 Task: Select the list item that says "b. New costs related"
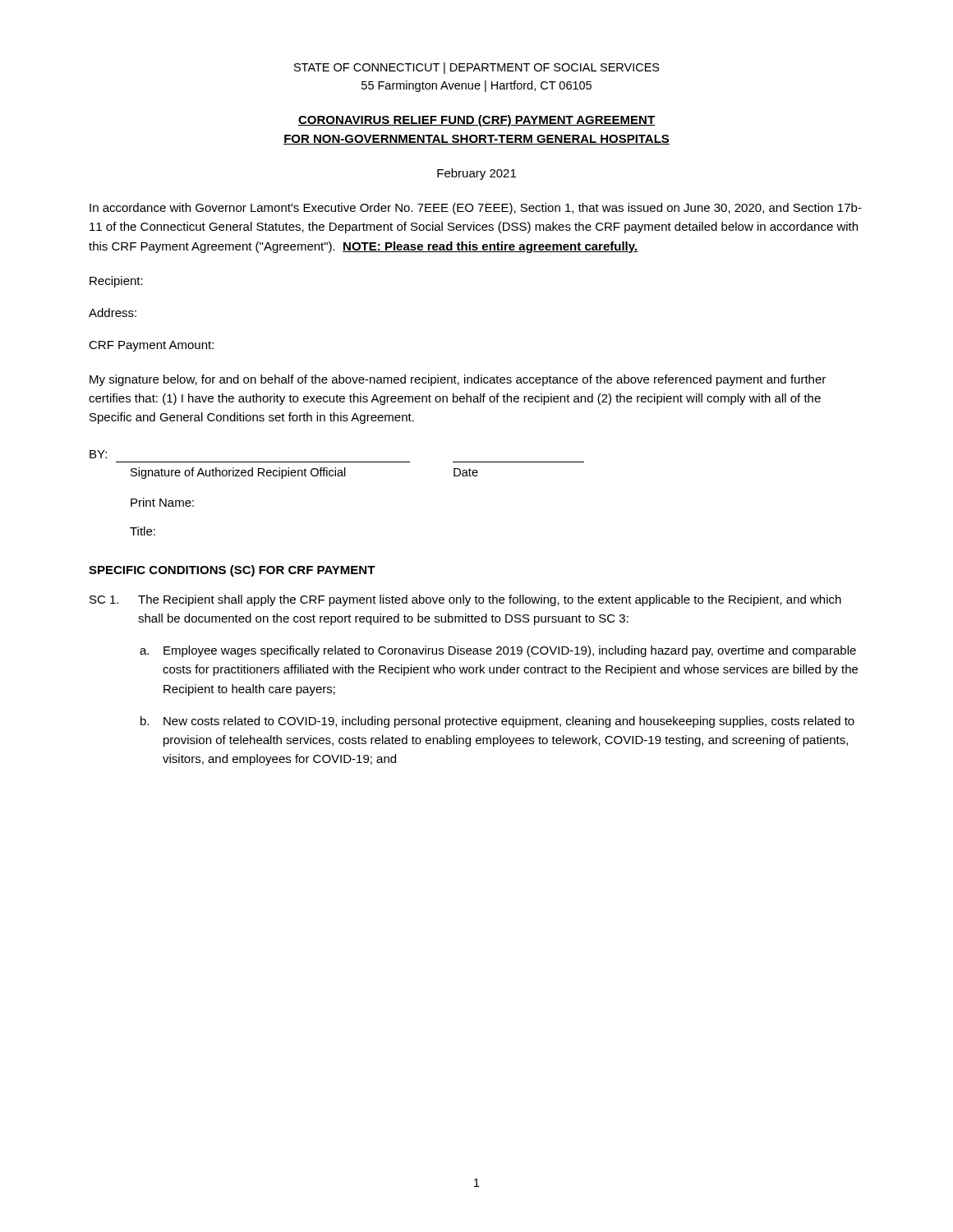click(502, 740)
